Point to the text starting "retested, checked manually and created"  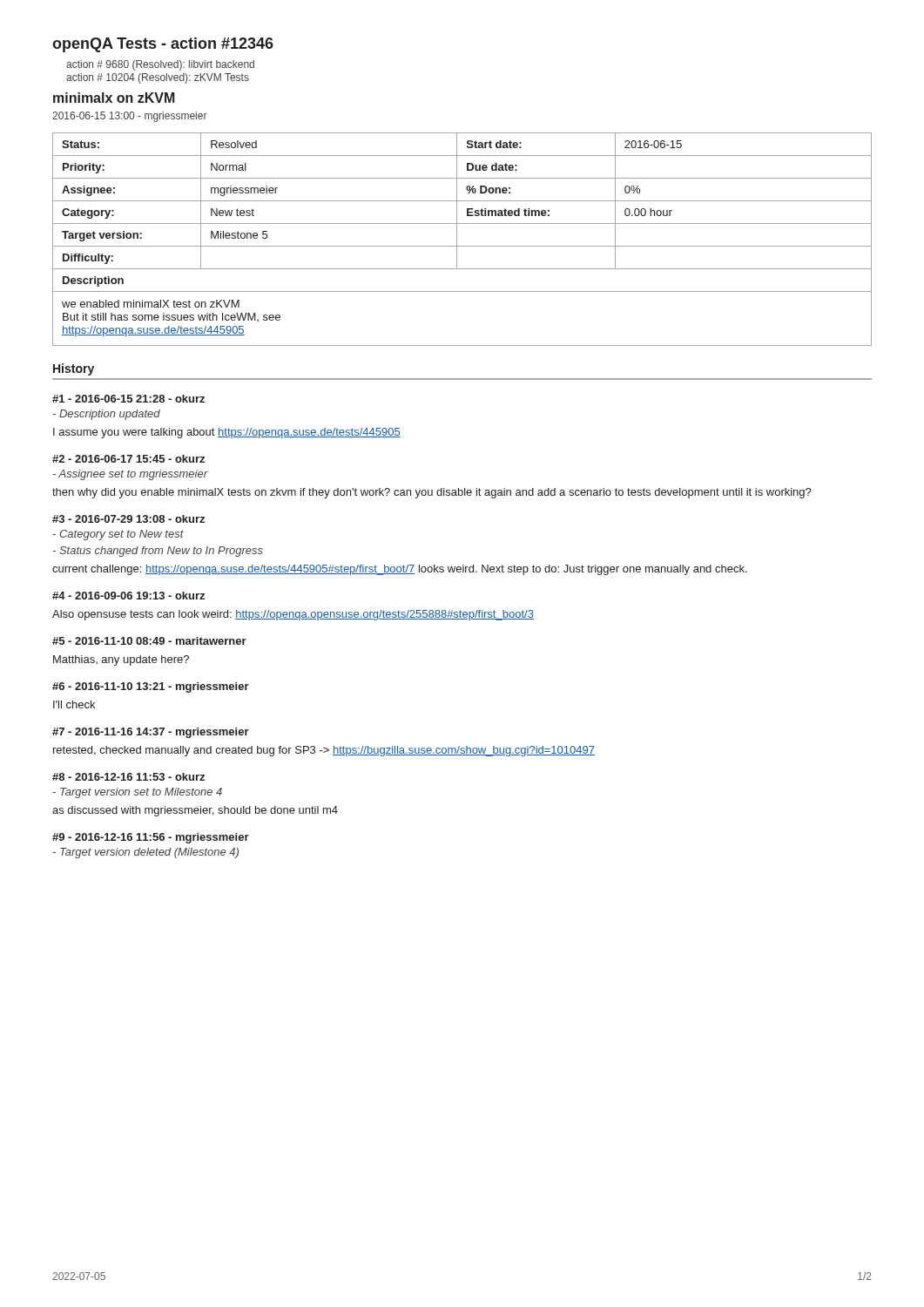324,750
